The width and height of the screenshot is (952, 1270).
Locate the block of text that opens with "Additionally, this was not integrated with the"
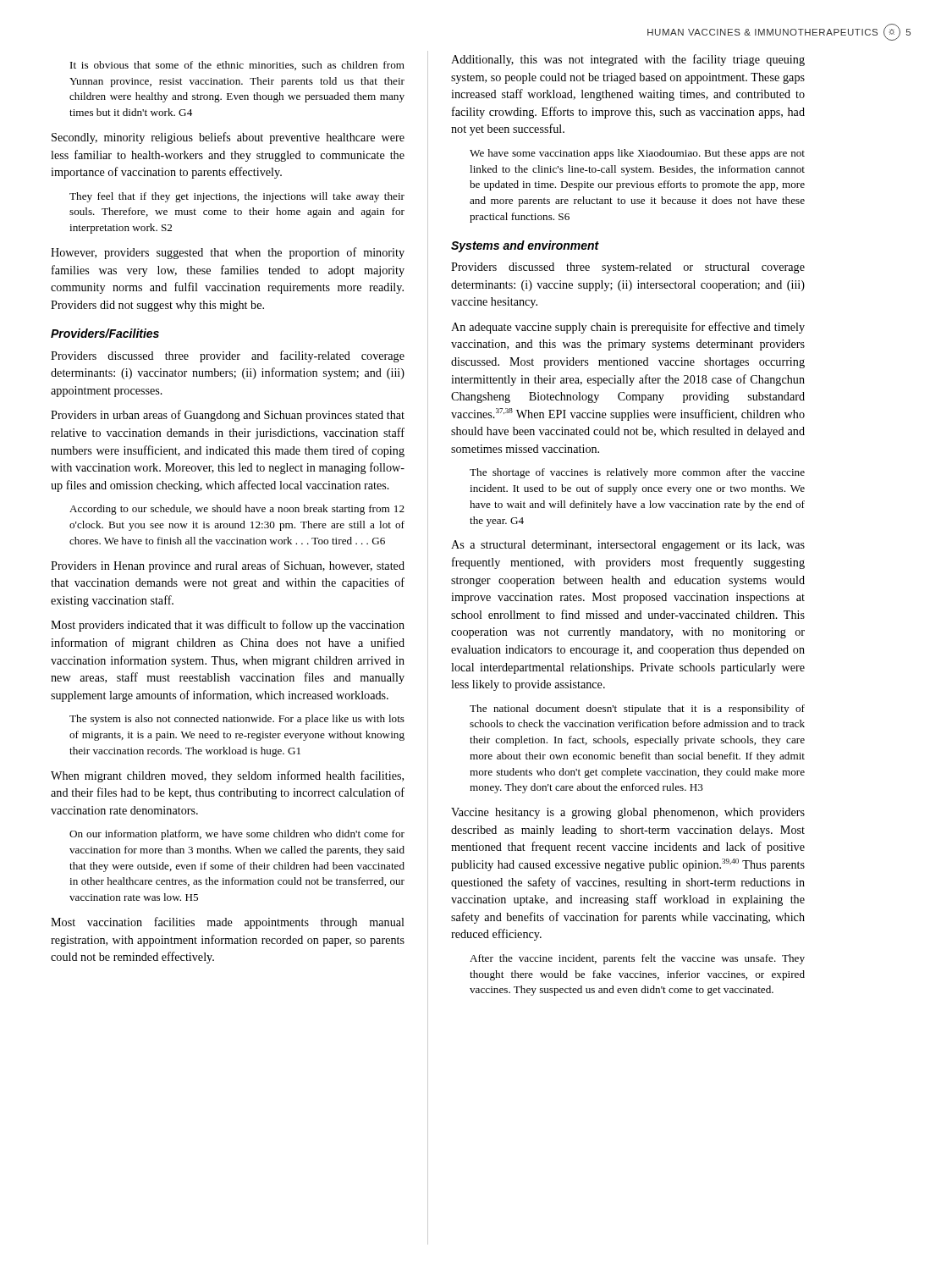pyautogui.click(x=628, y=94)
